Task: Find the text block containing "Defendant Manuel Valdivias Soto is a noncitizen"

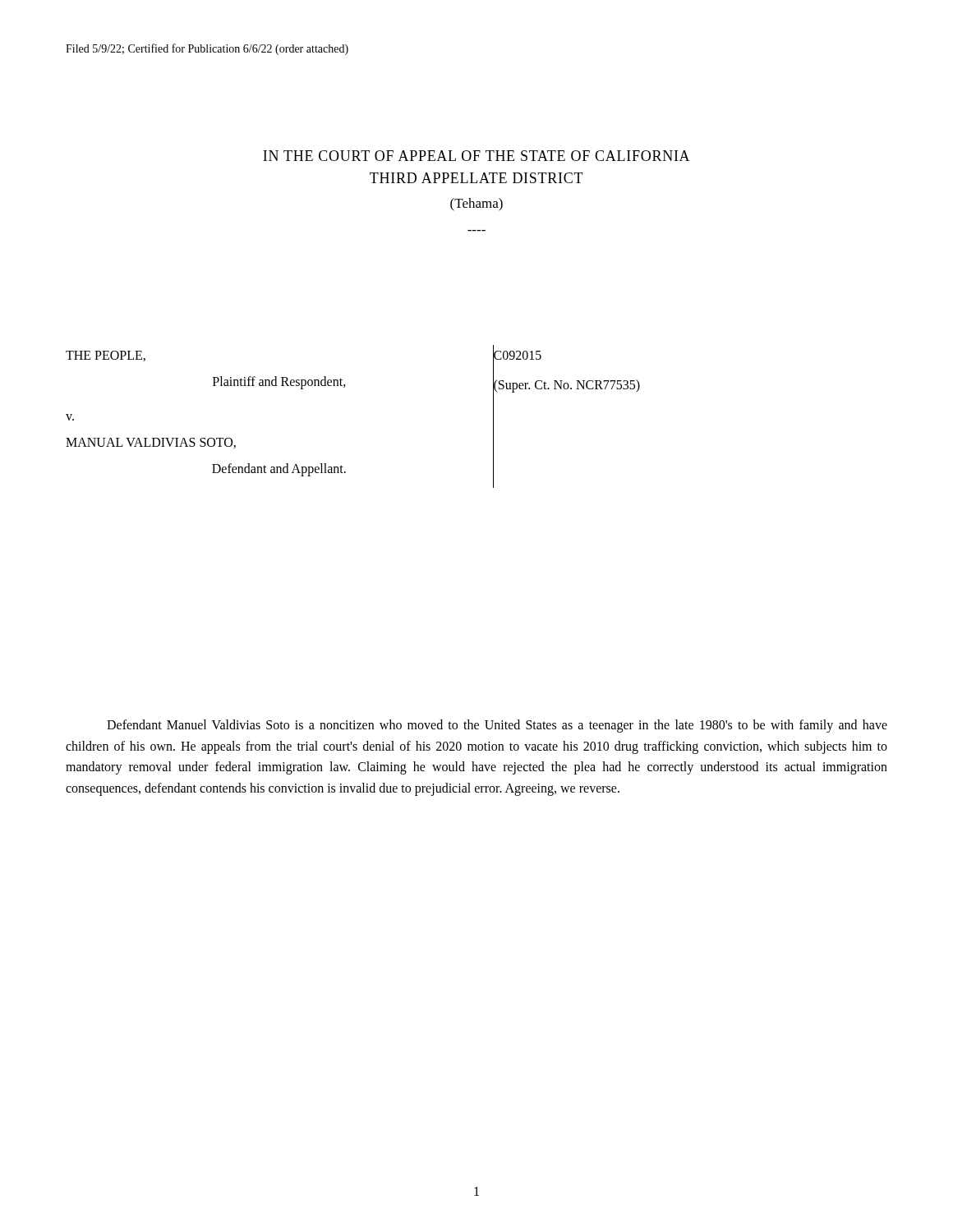Action: click(476, 757)
